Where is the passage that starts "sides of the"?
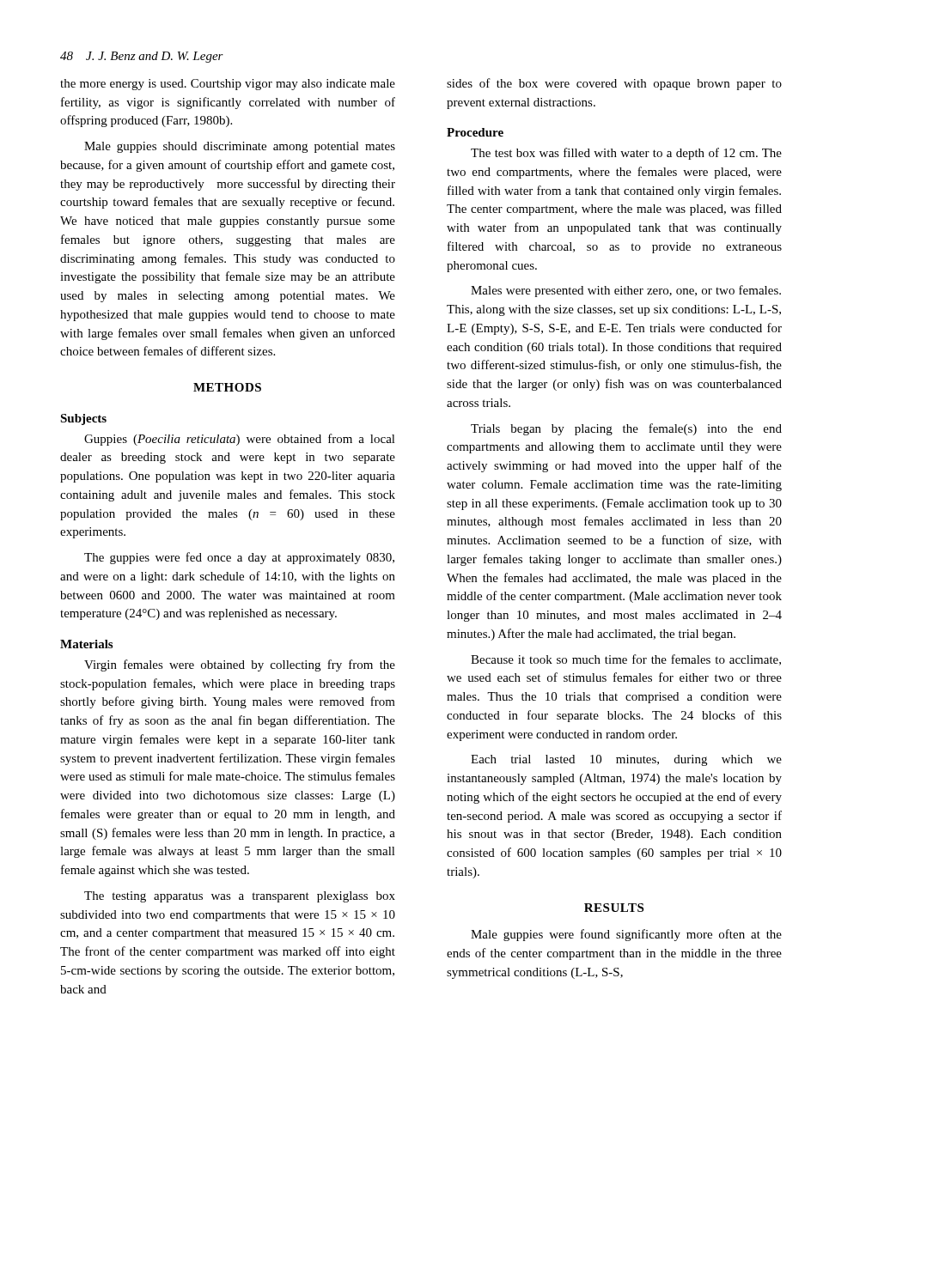945x1288 pixels. (x=614, y=93)
